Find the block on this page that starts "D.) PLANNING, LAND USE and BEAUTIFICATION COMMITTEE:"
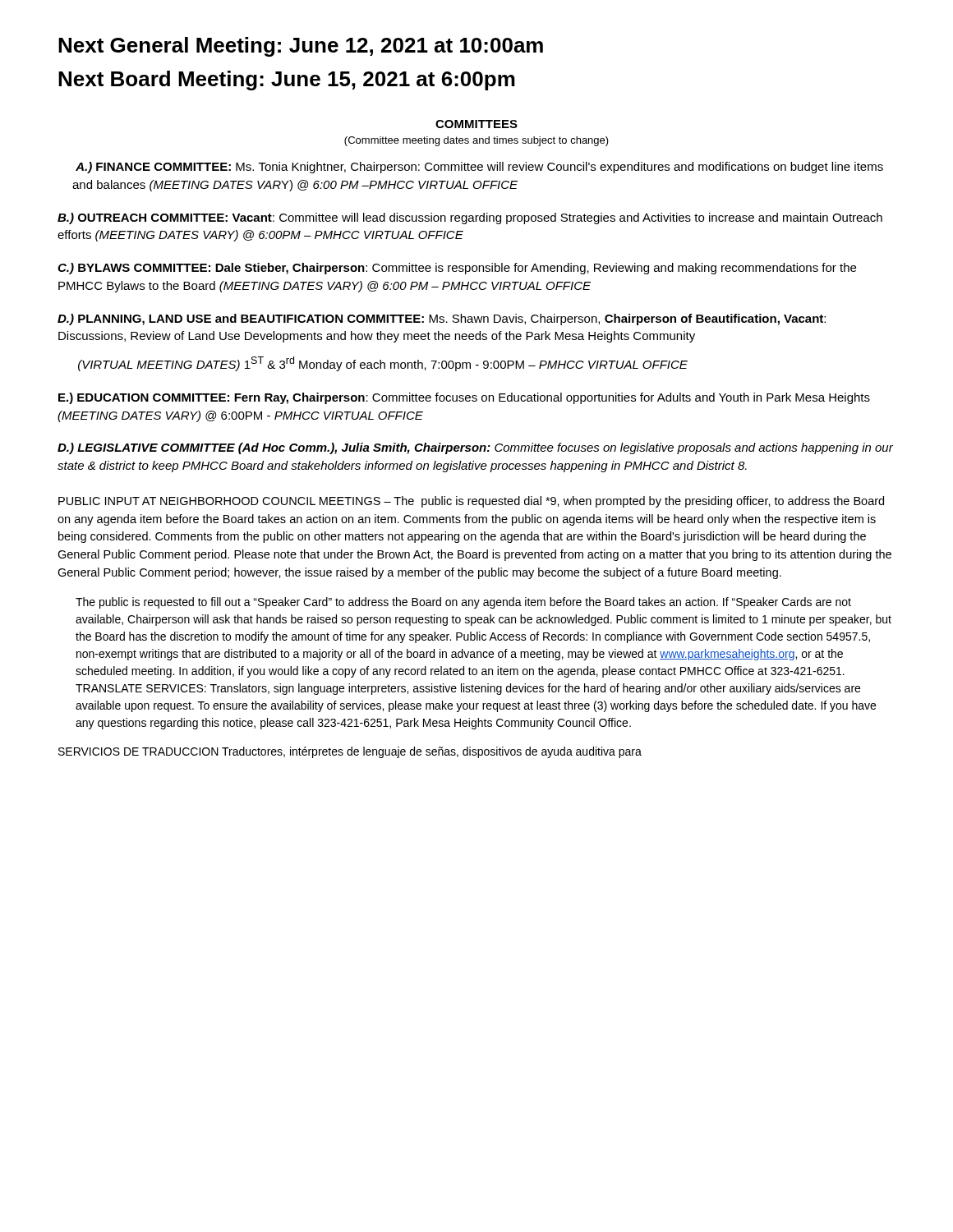The image size is (953, 1232). point(442,327)
